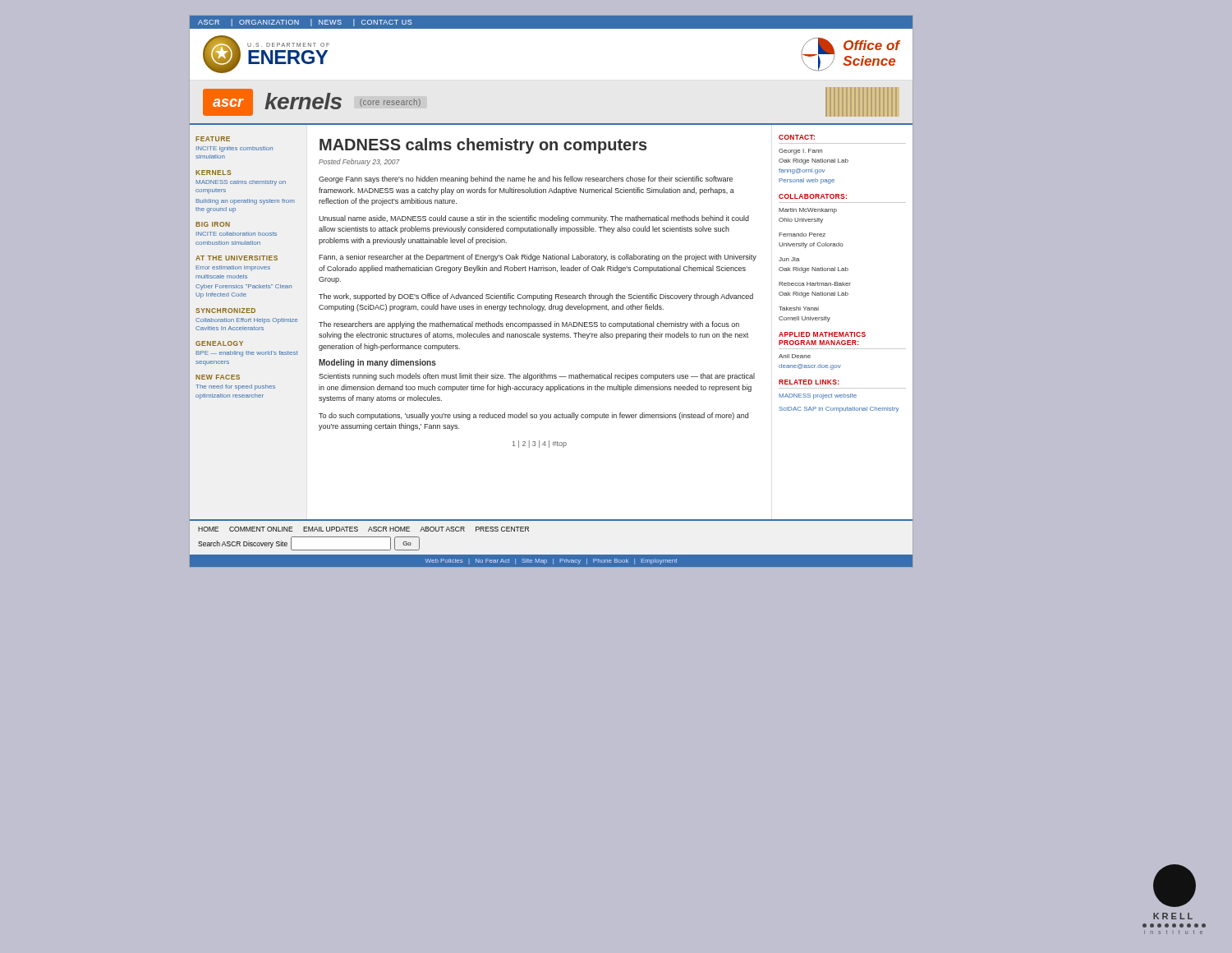
Task: Point to the block beginning "George I. FannOak Ridge"
Action: tap(813, 166)
